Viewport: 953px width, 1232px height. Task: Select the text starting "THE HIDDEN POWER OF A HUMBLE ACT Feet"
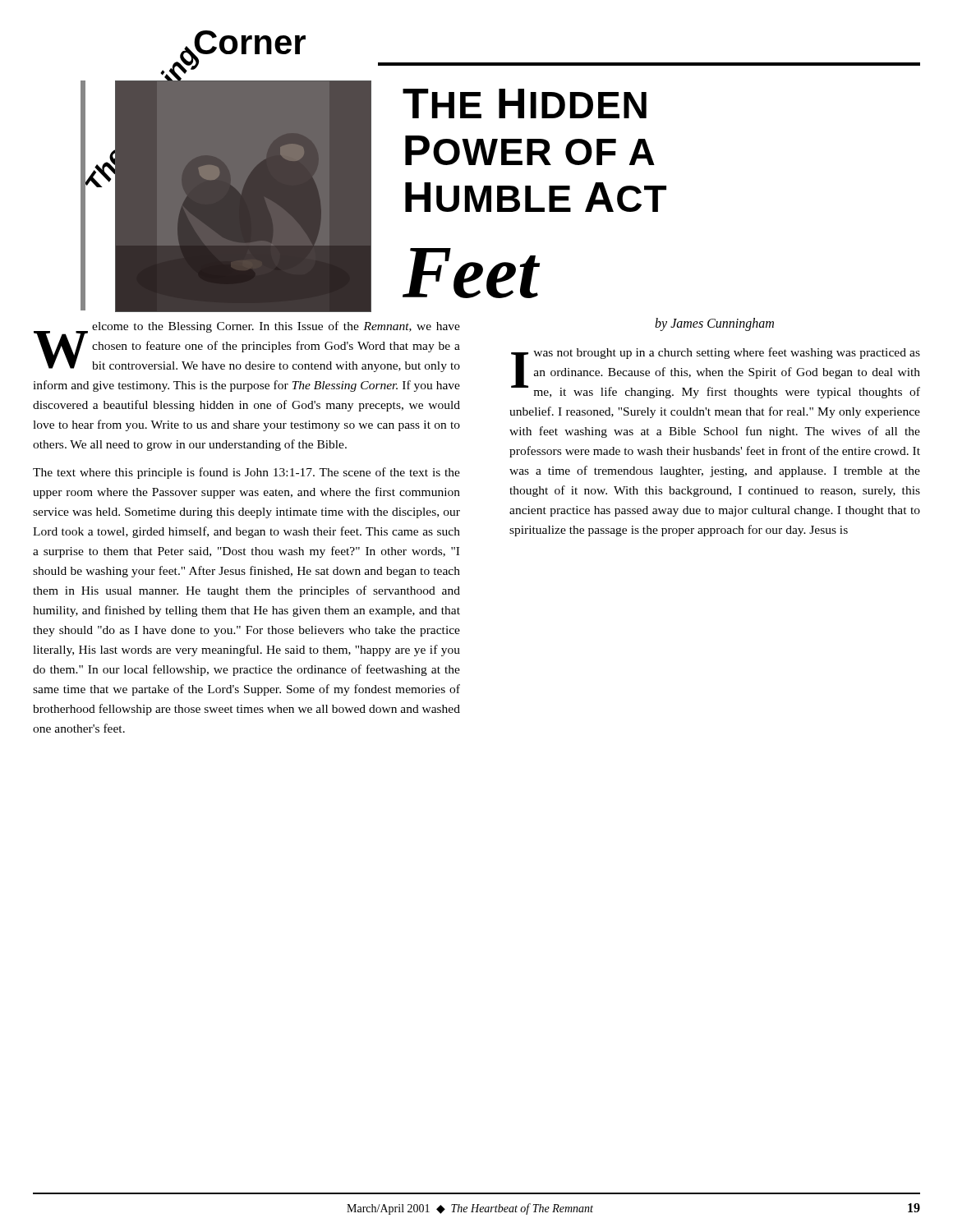coord(645,197)
